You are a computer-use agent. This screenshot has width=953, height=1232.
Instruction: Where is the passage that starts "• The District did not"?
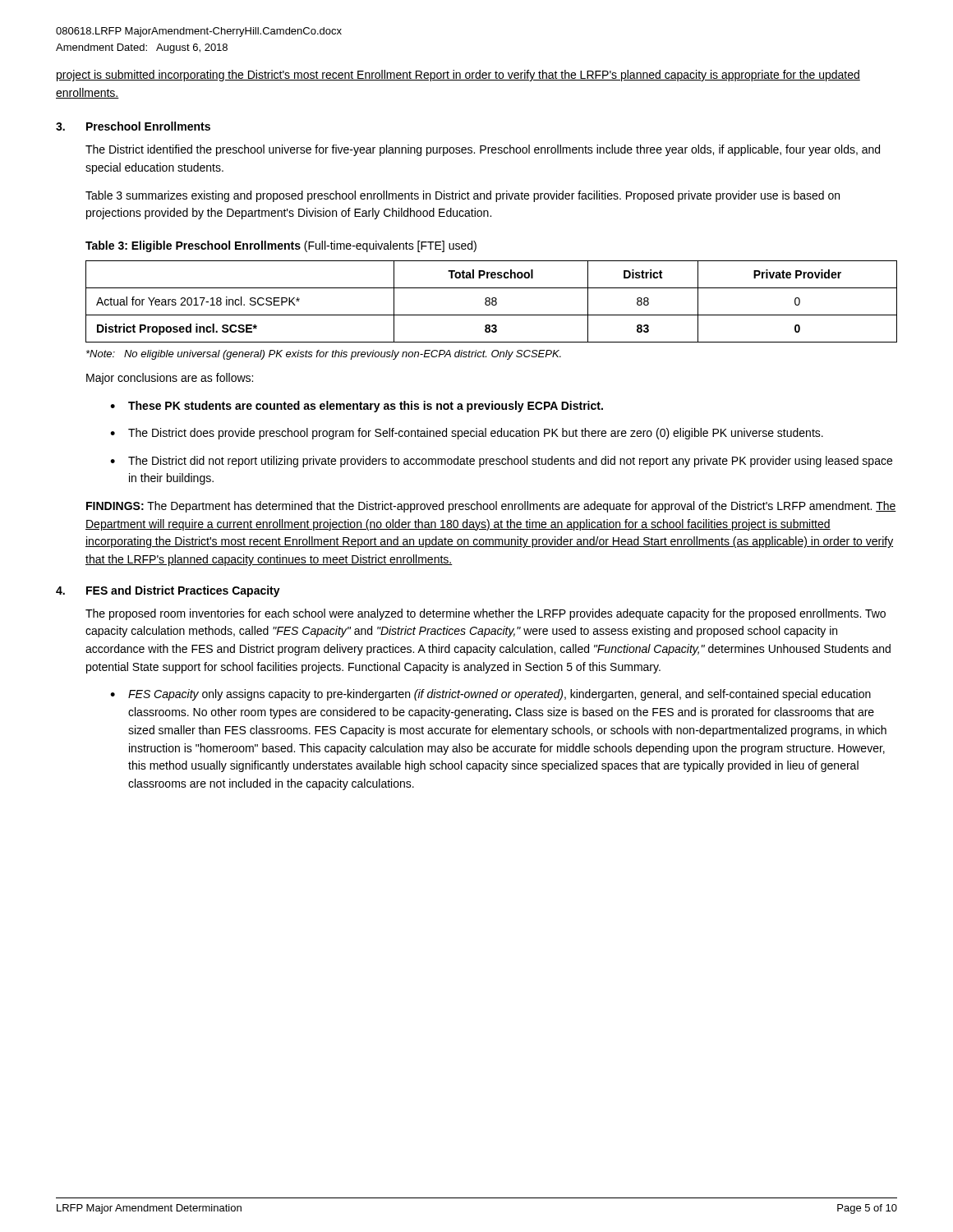[x=504, y=470]
